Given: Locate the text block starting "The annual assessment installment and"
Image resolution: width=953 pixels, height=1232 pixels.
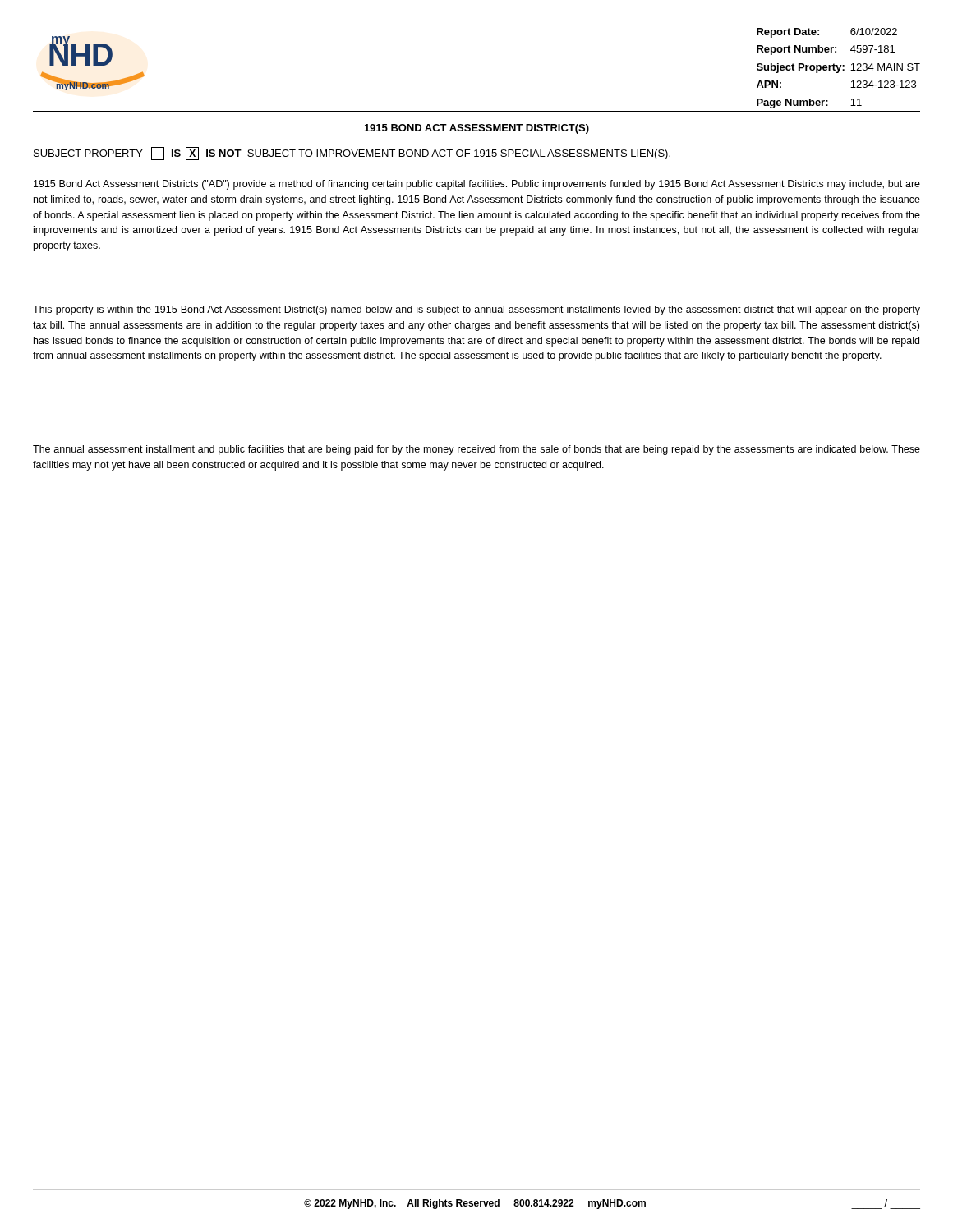Looking at the screenshot, I should [x=476, y=457].
